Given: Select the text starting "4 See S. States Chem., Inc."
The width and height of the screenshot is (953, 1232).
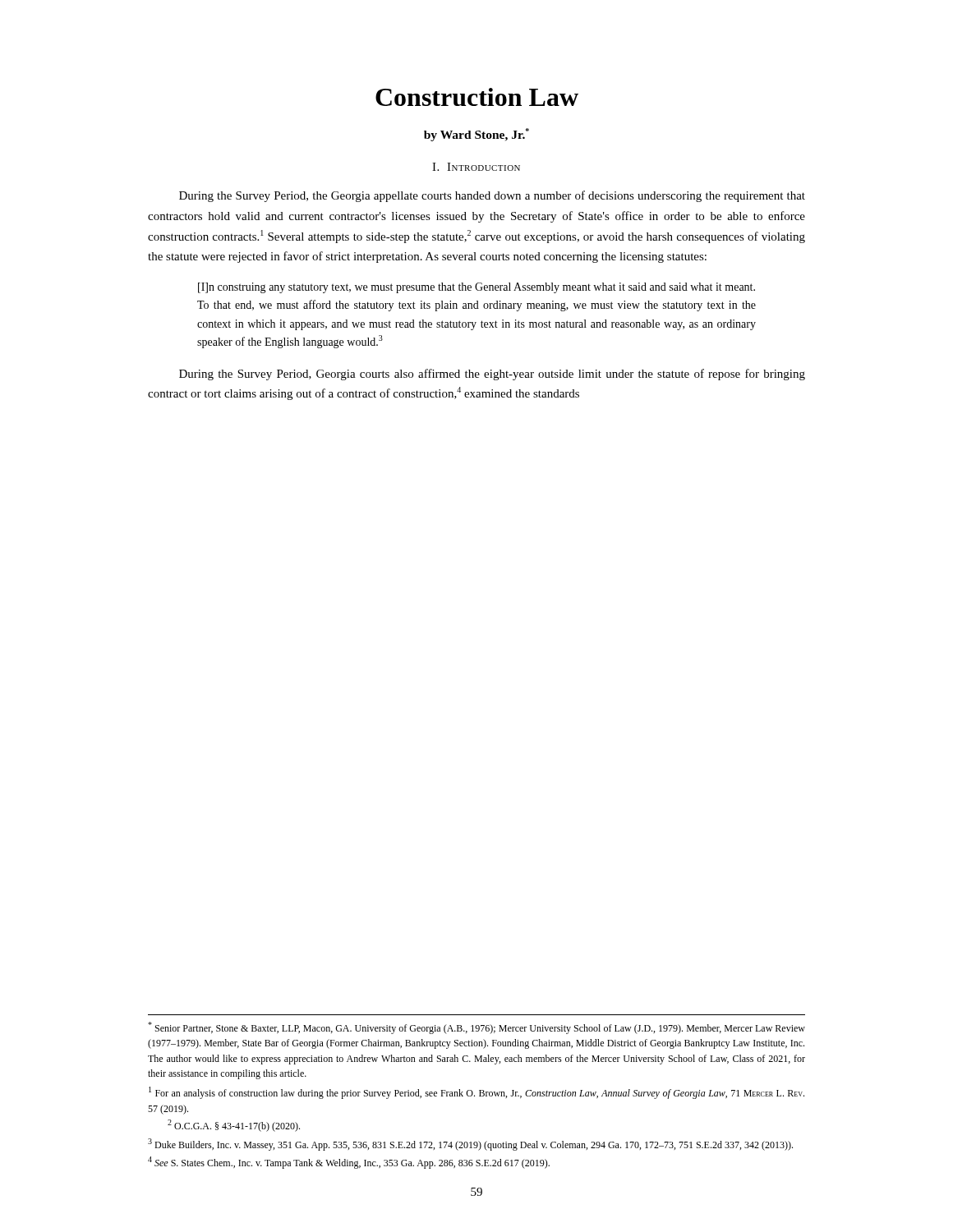Looking at the screenshot, I should (x=476, y=1164).
